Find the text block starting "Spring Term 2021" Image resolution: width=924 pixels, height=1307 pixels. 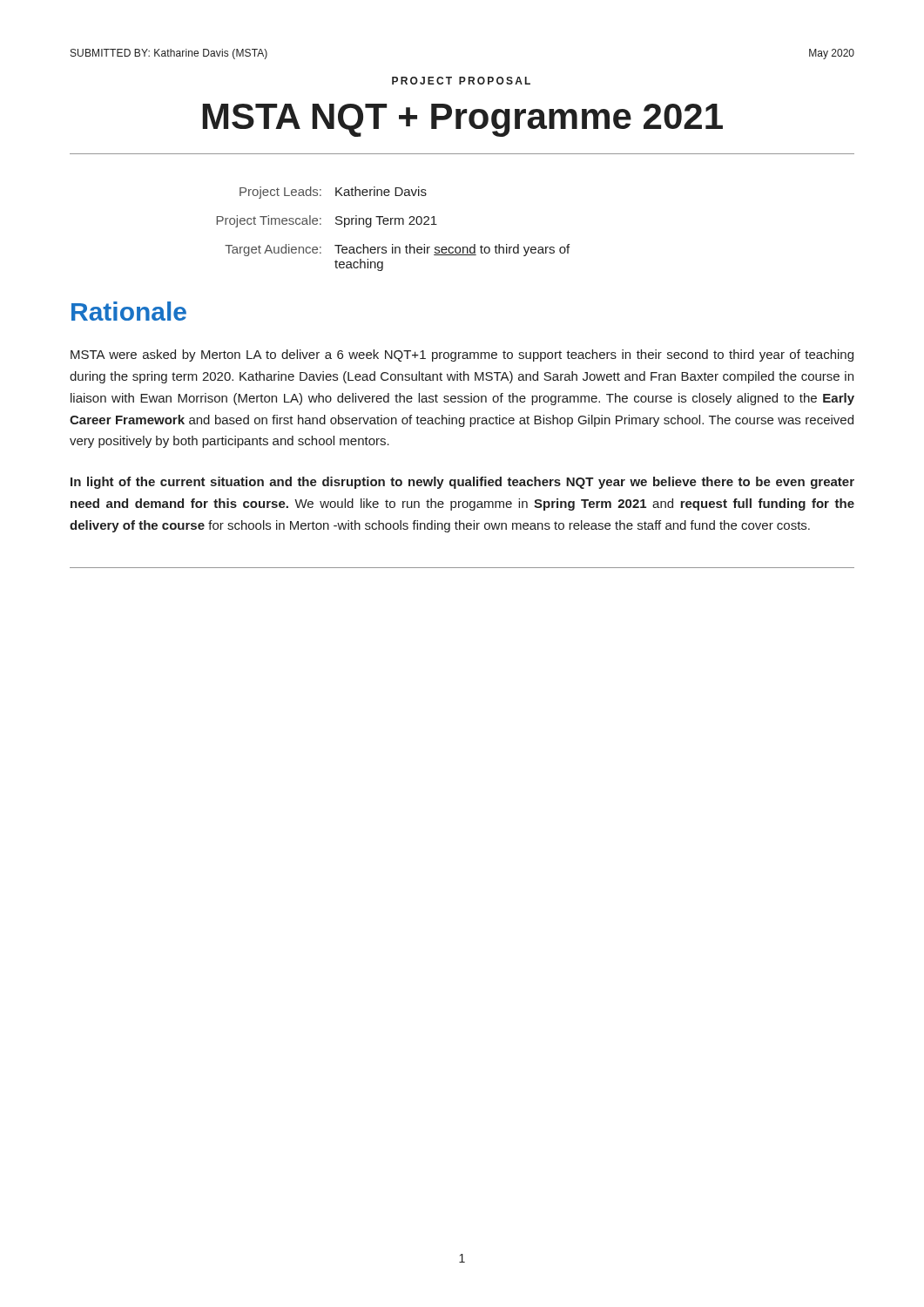pyautogui.click(x=386, y=220)
